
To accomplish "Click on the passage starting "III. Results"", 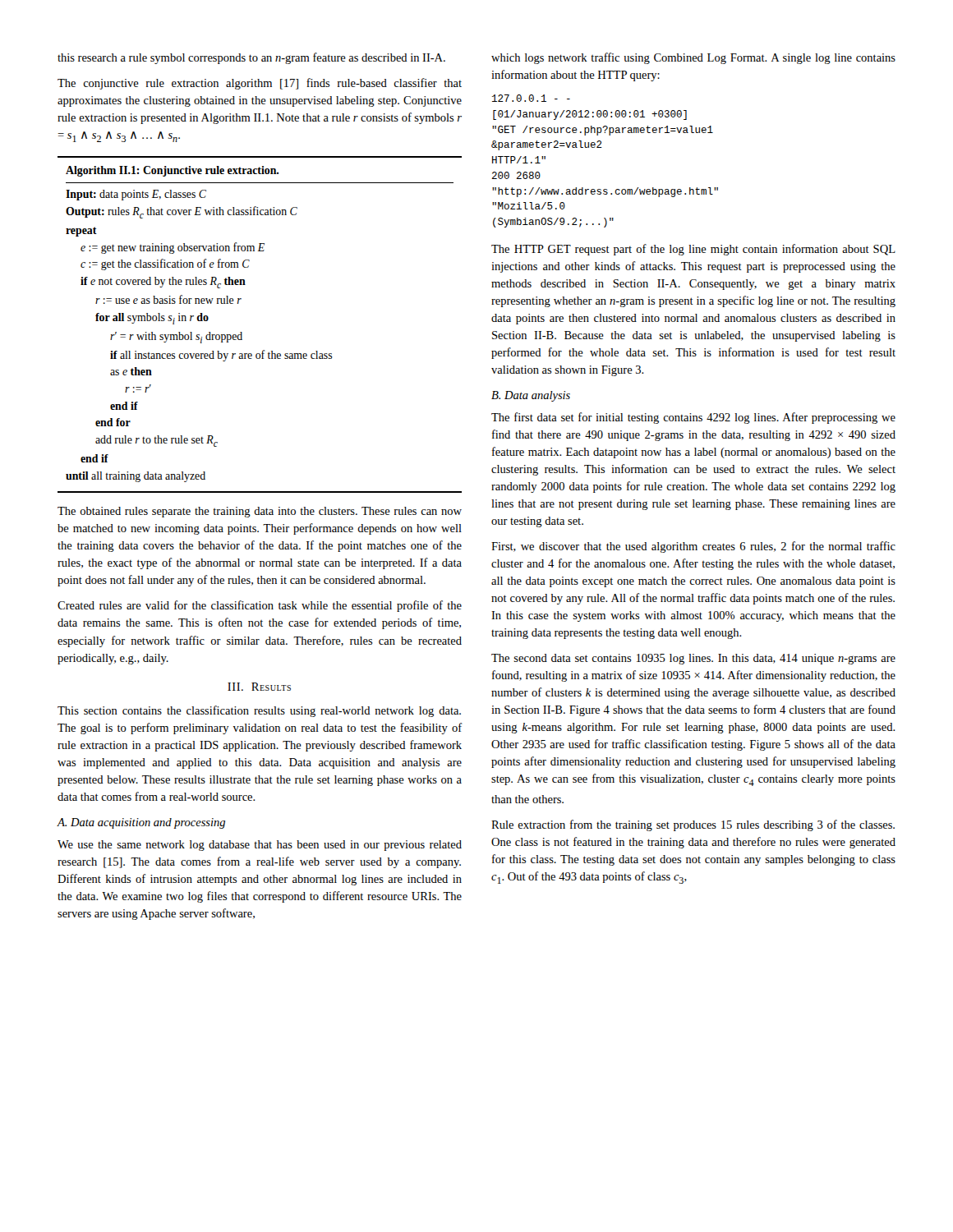I will pyautogui.click(x=260, y=687).
